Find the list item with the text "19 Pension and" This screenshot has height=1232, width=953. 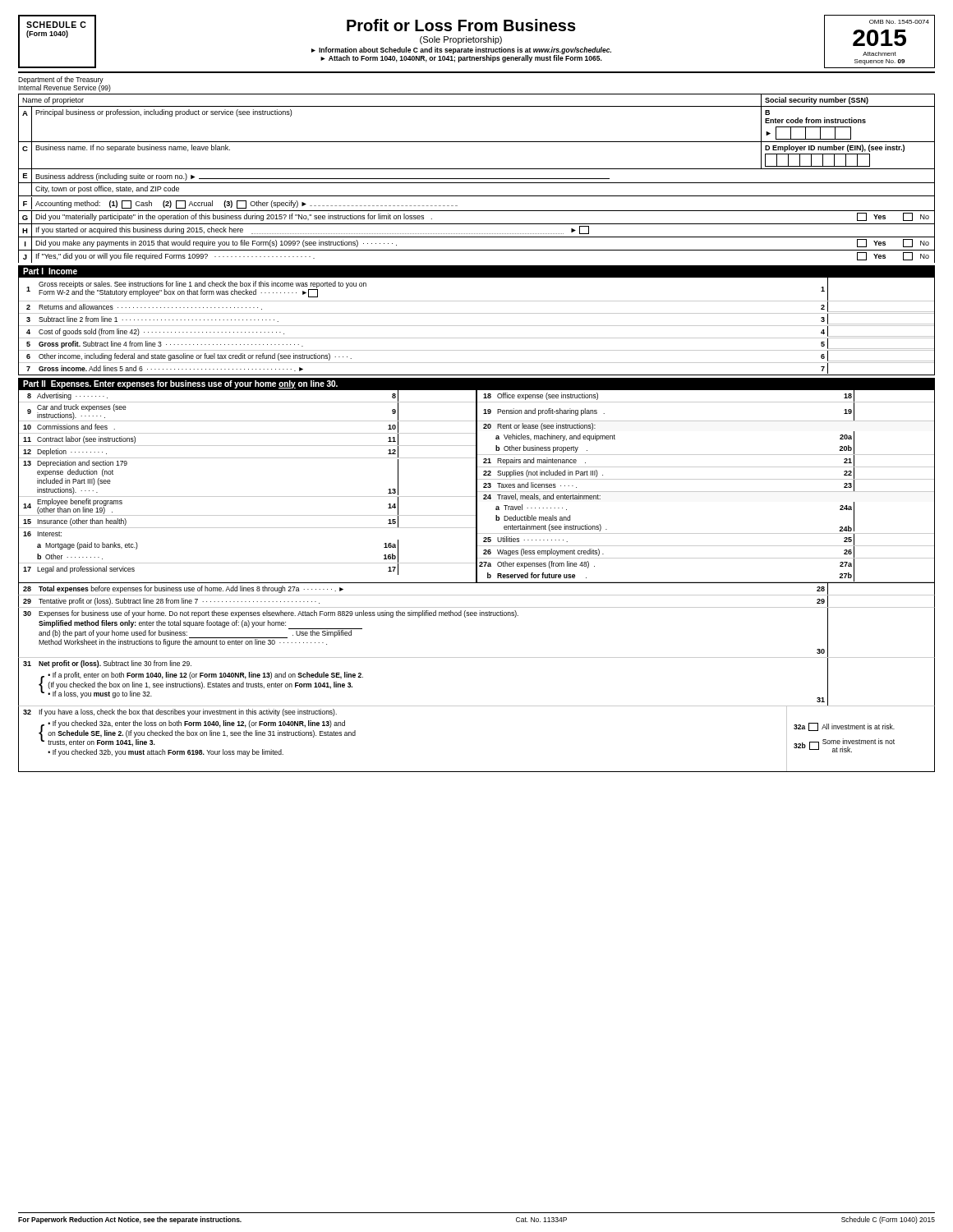706,411
